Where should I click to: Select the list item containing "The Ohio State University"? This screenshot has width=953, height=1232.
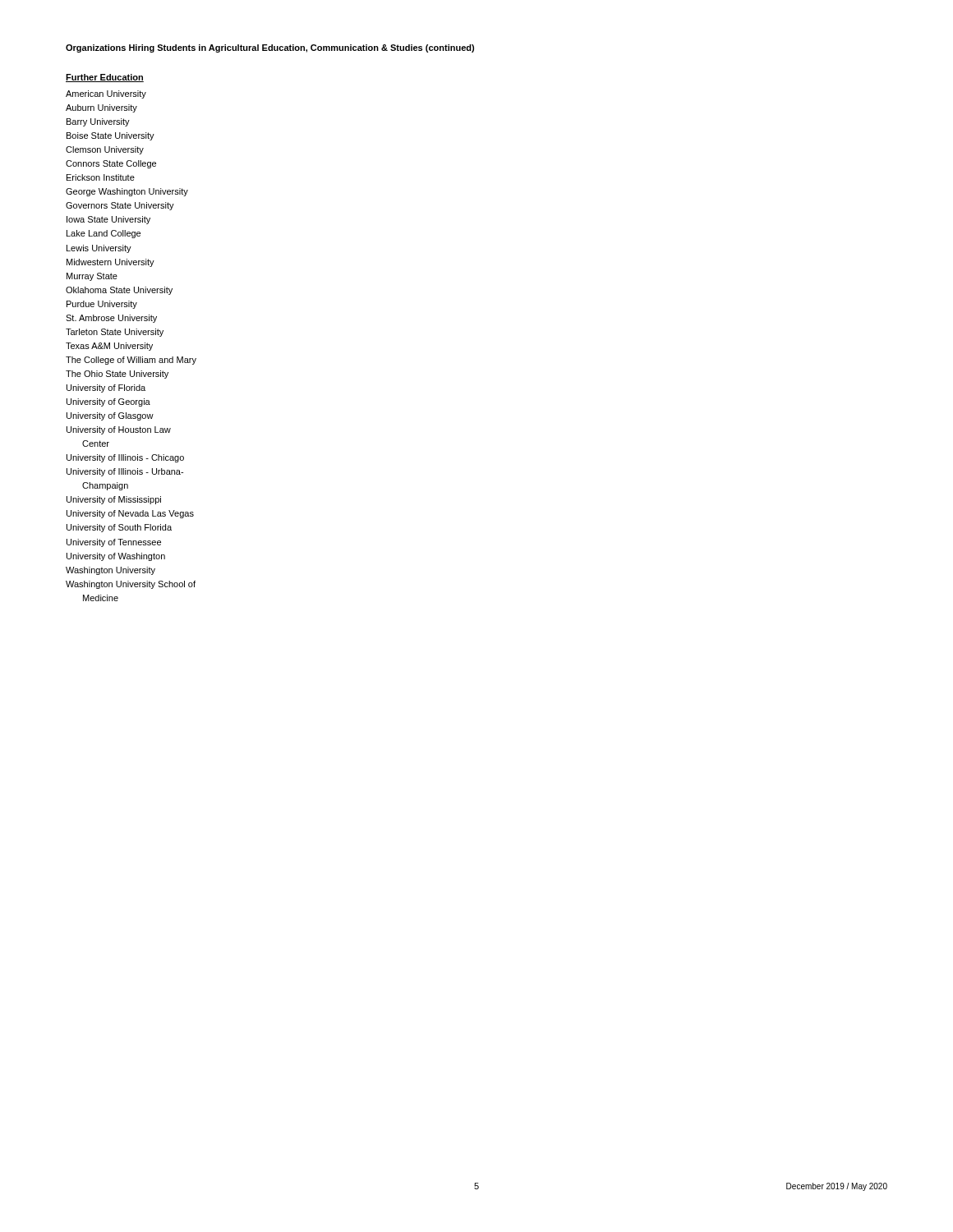[117, 374]
